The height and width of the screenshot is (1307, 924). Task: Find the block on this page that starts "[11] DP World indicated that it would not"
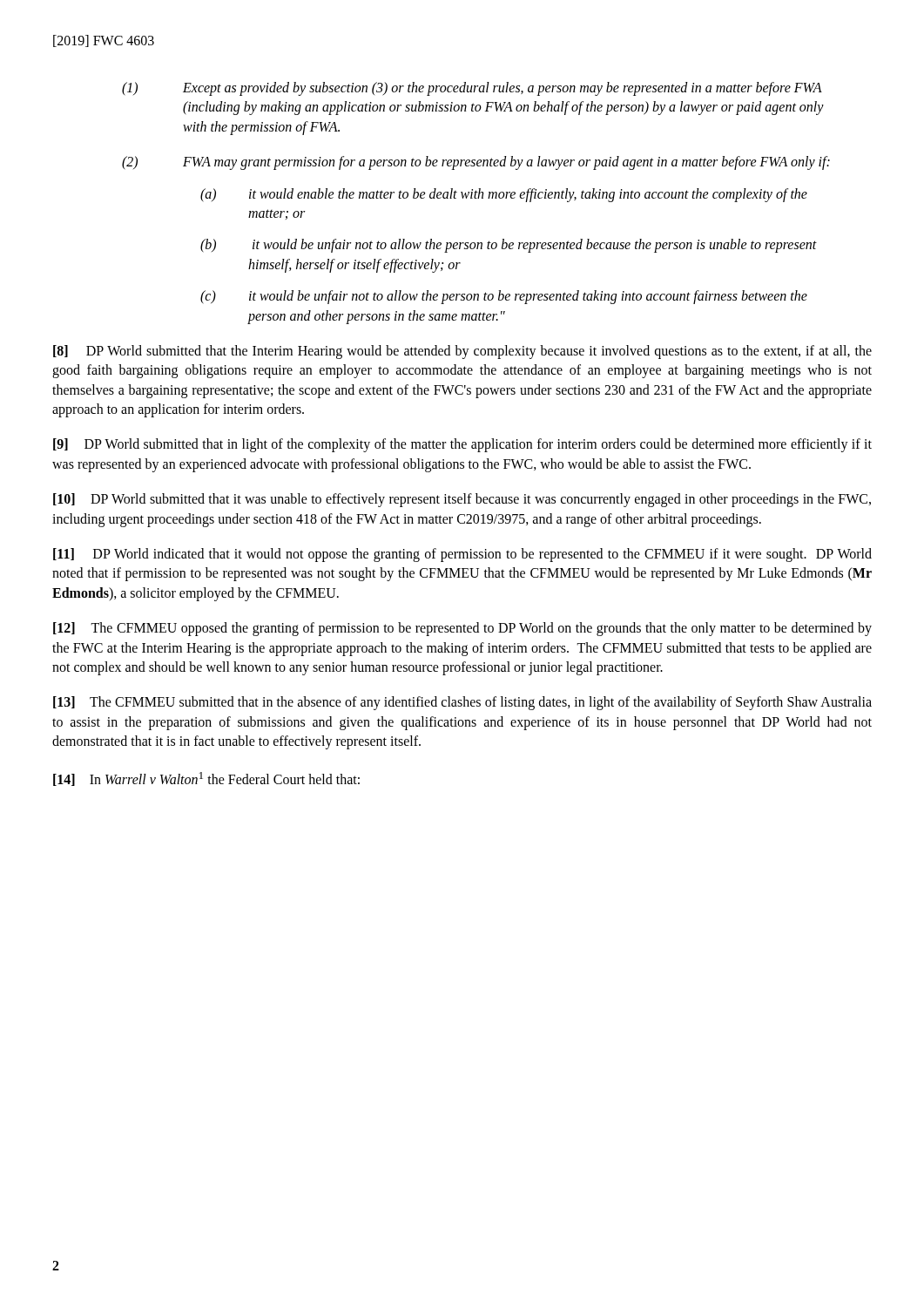coord(462,573)
